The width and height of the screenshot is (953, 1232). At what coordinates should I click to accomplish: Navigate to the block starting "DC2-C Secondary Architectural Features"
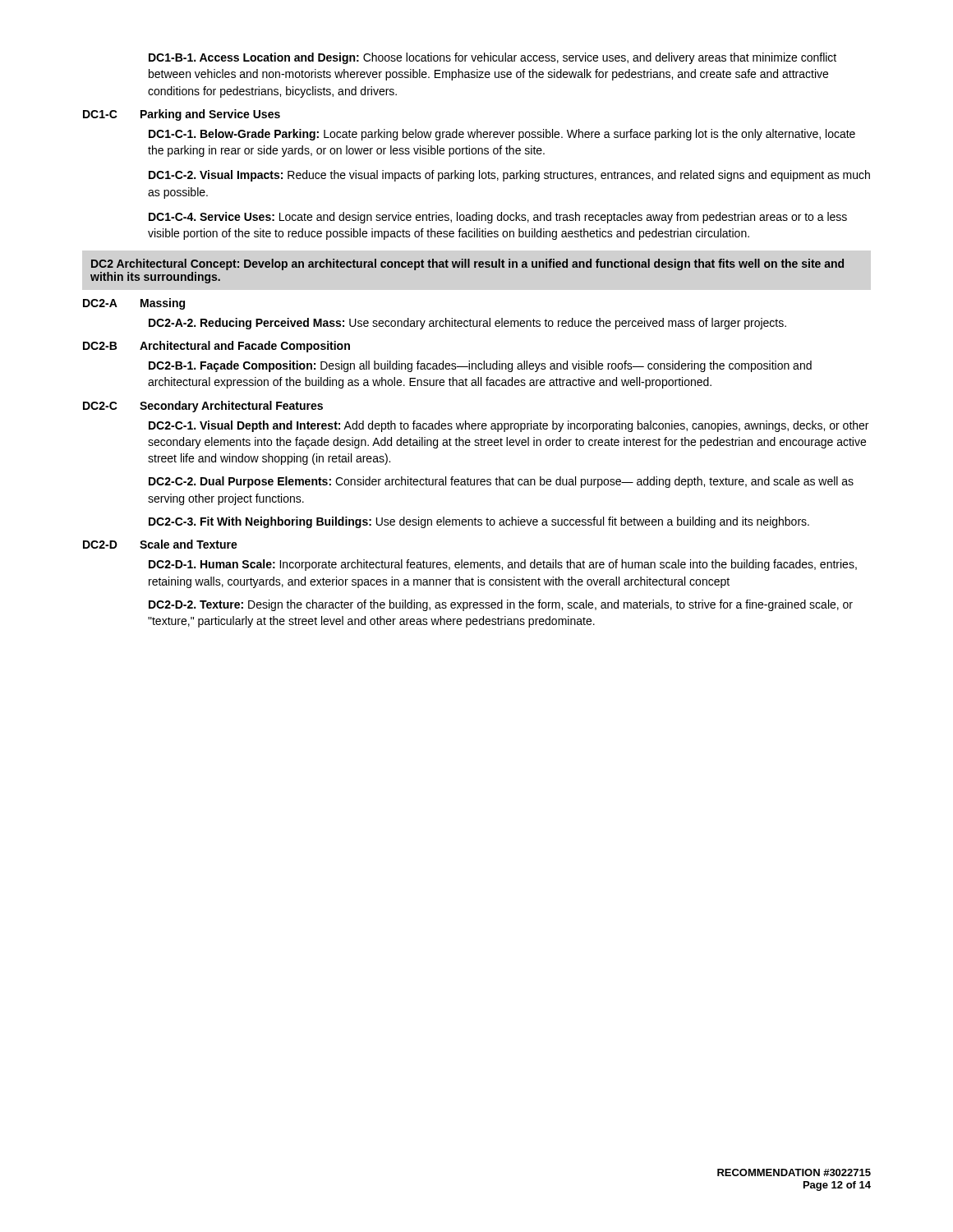[x=203, y=405]
